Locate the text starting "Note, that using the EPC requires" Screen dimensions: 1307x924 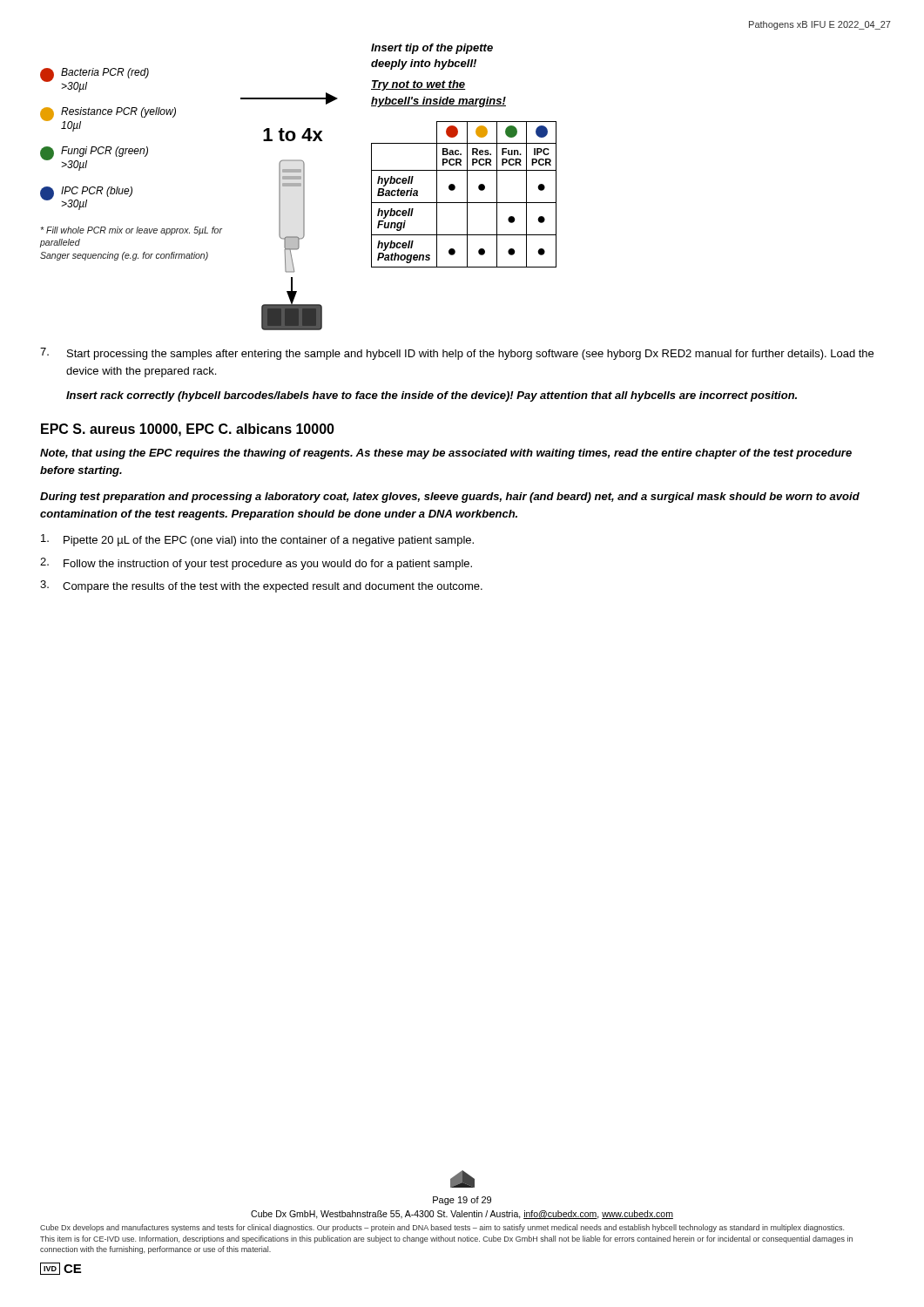pos(446,461)
